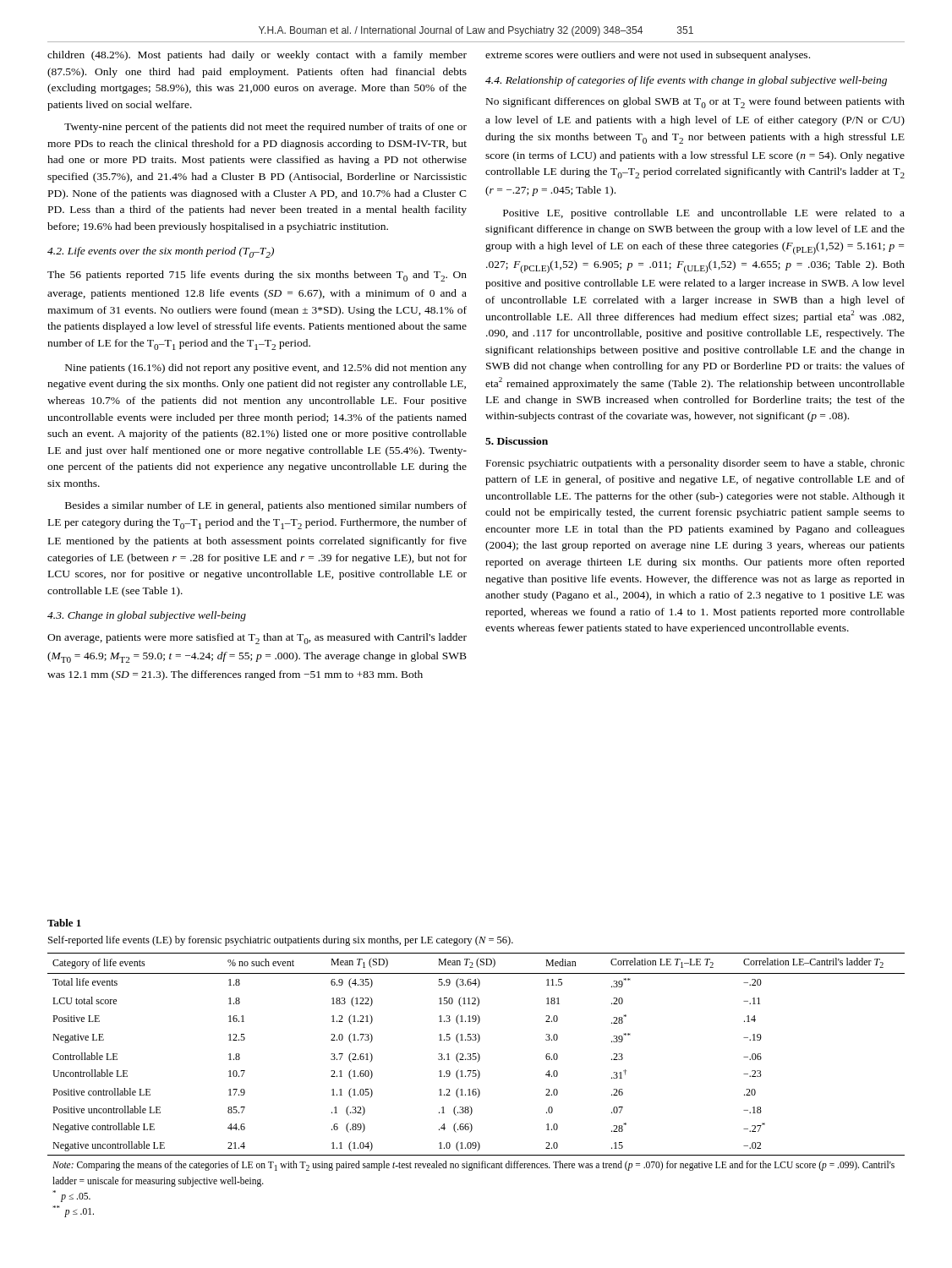Locate the text "4.3. Change in global subjective well-being"
This screenshot has height=1268, width=952.
click(x=257, y=615)
